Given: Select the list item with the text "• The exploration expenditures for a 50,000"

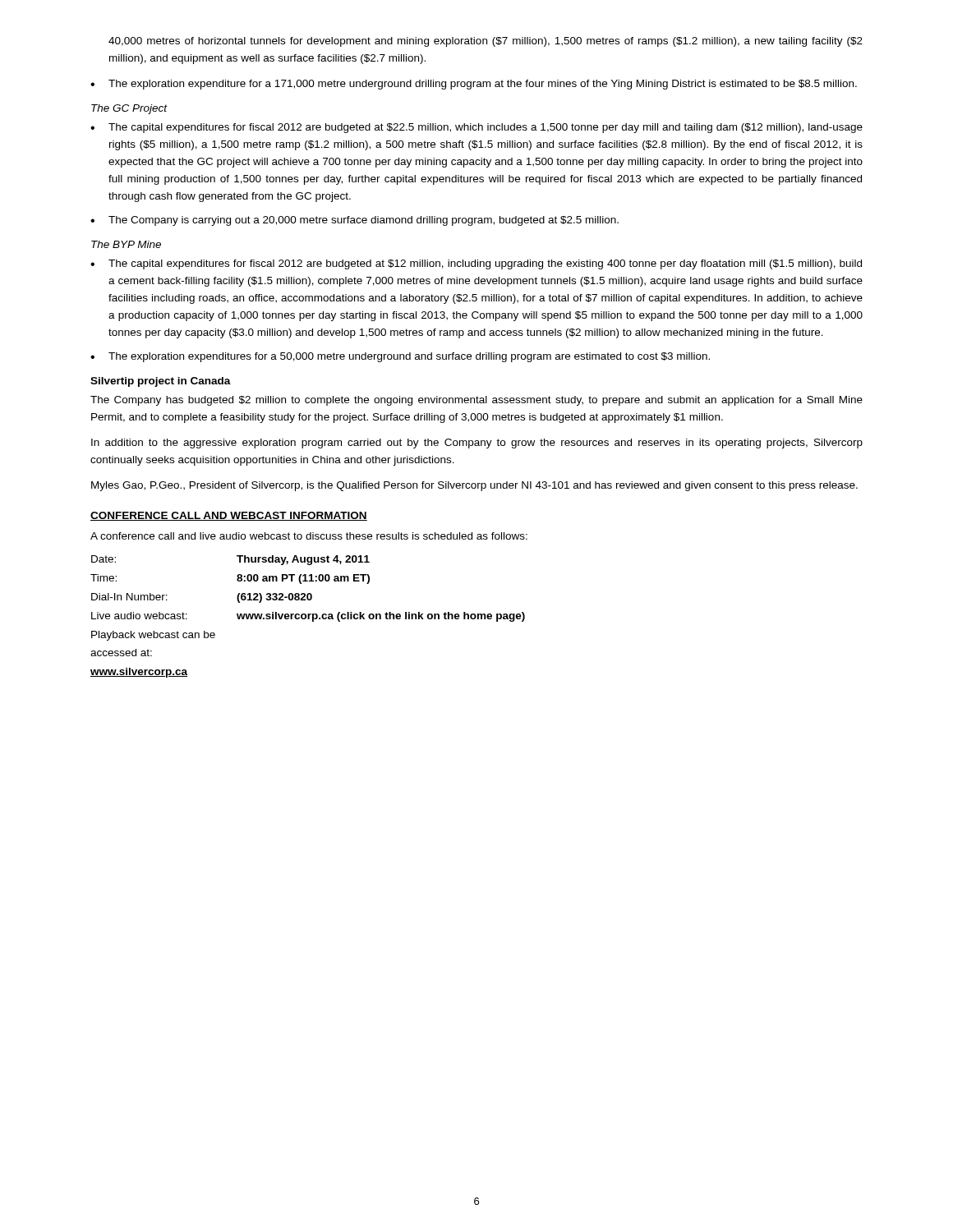Looking at the screenshot, I should pos(476,357).
